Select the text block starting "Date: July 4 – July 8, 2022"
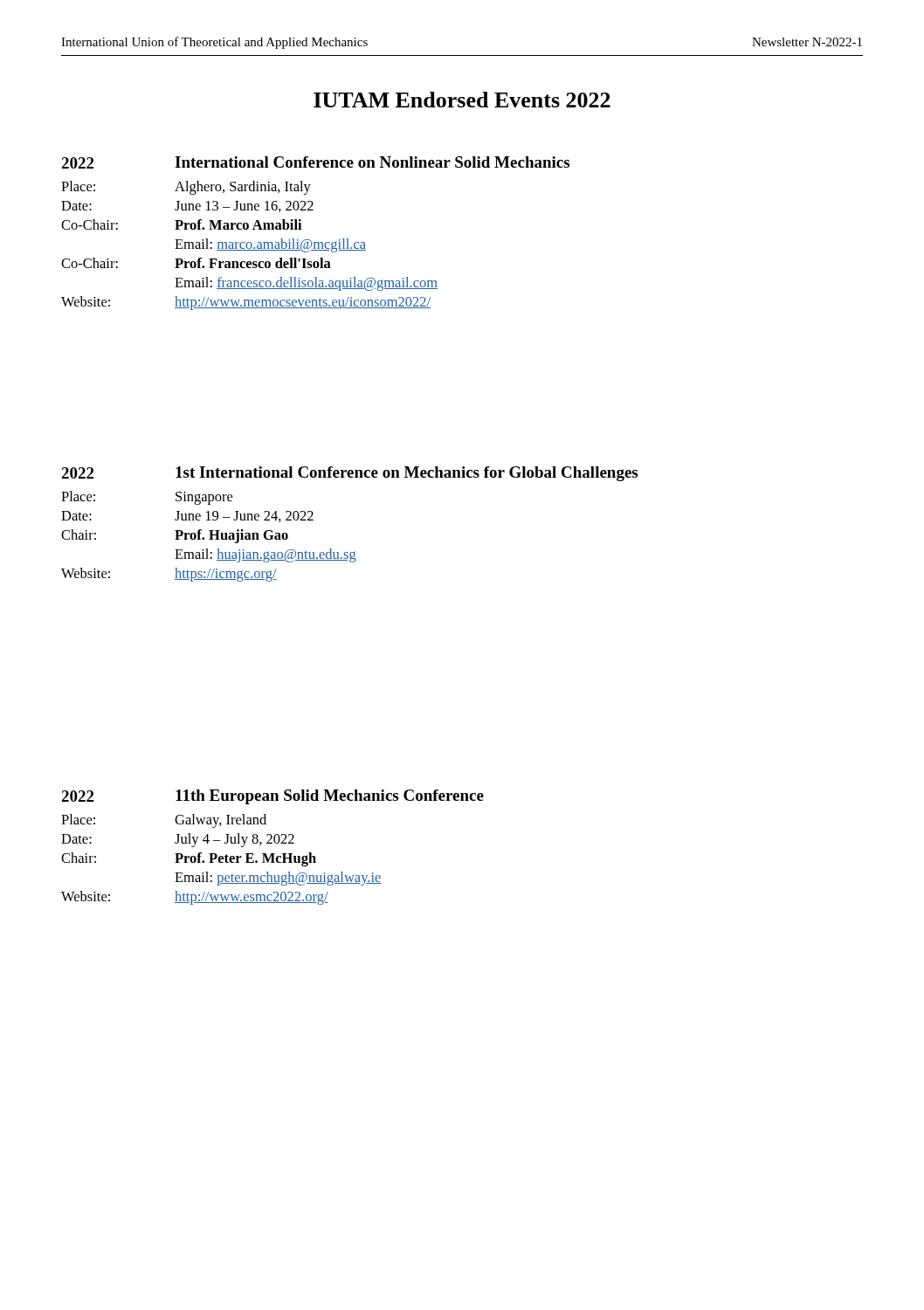 [178, 840]
